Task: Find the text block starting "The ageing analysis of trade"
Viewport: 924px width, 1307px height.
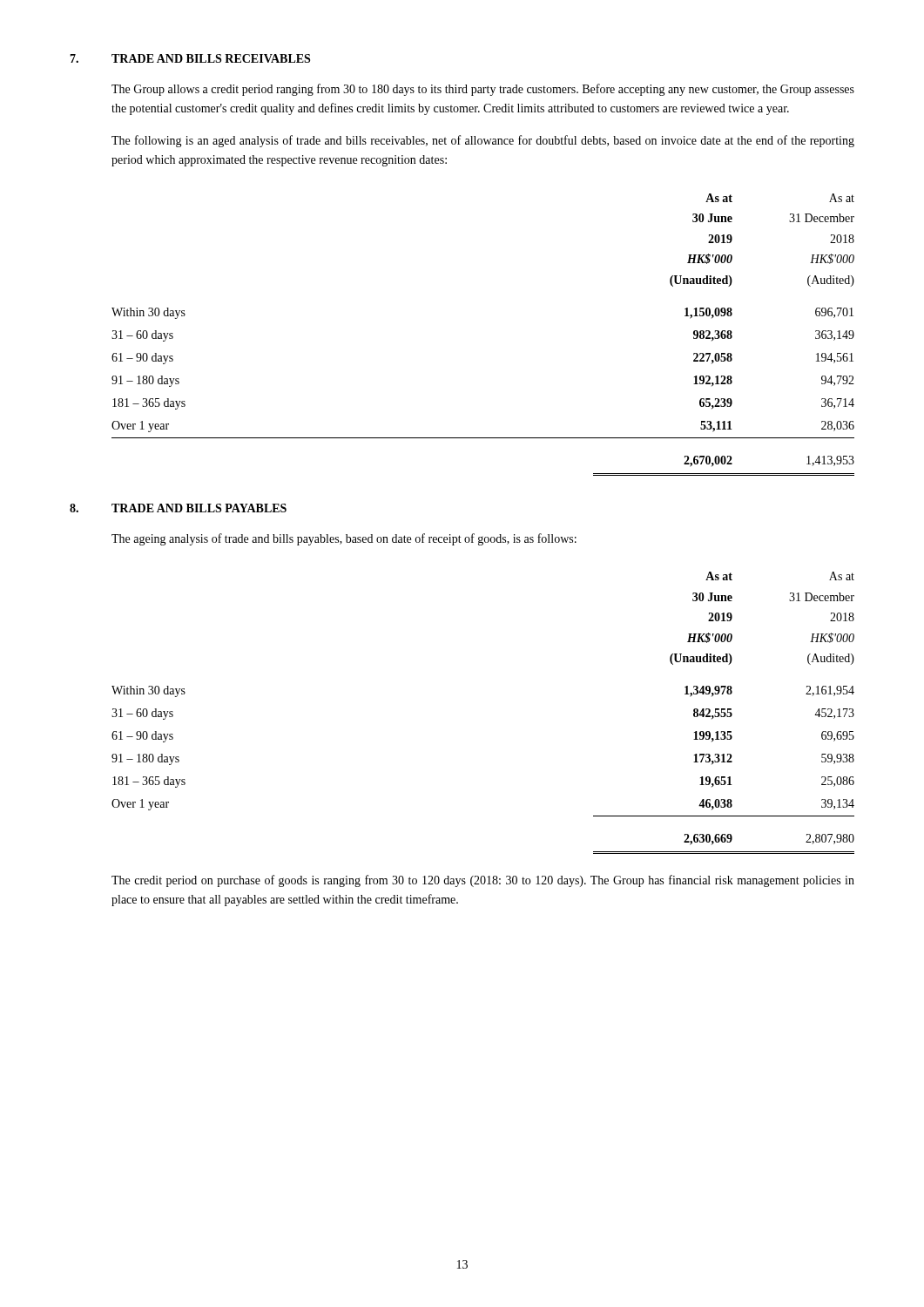Action: (x=344, y=538)
